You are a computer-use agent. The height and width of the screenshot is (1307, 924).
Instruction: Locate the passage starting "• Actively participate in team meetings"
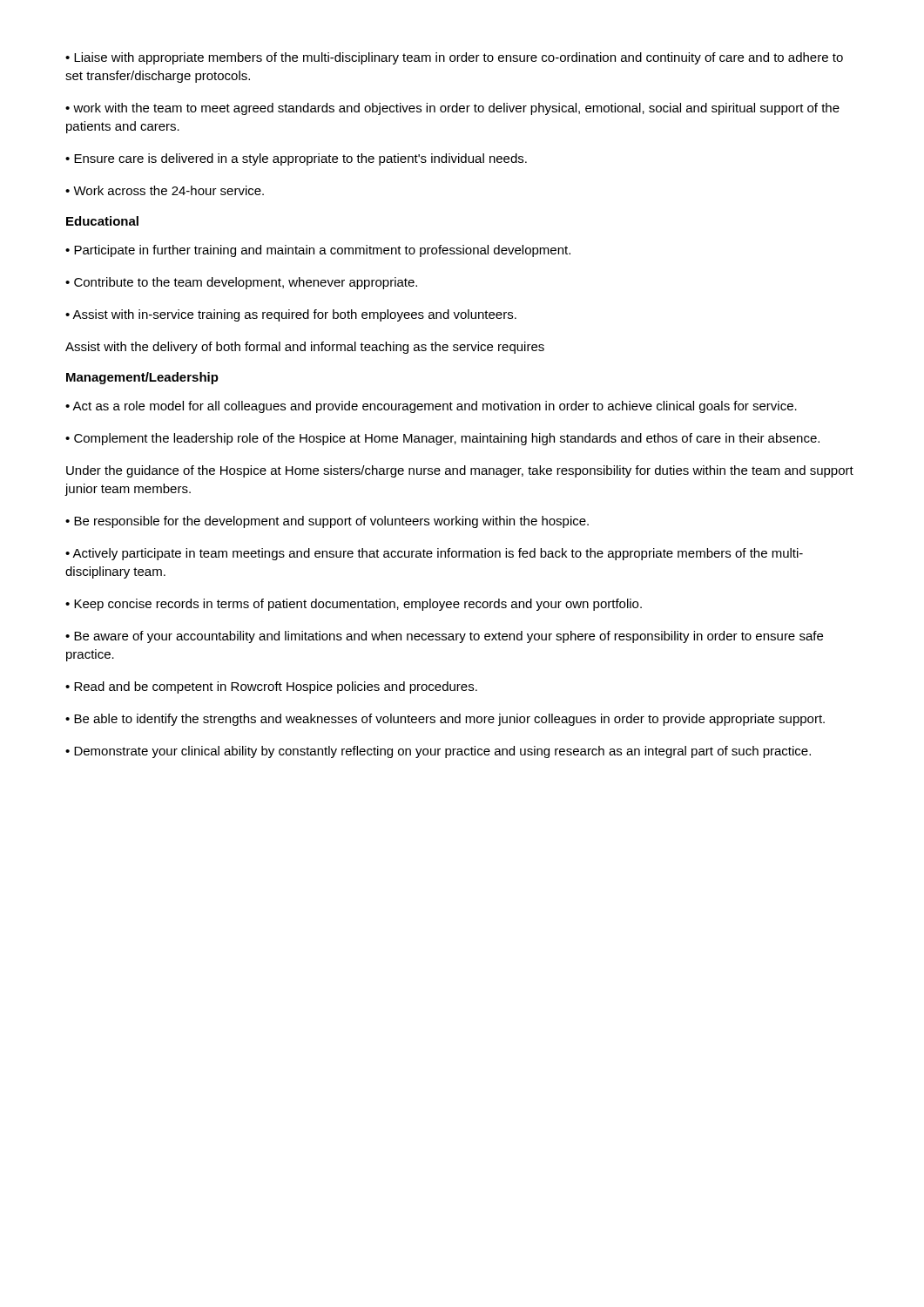click(x=434, y=562)
